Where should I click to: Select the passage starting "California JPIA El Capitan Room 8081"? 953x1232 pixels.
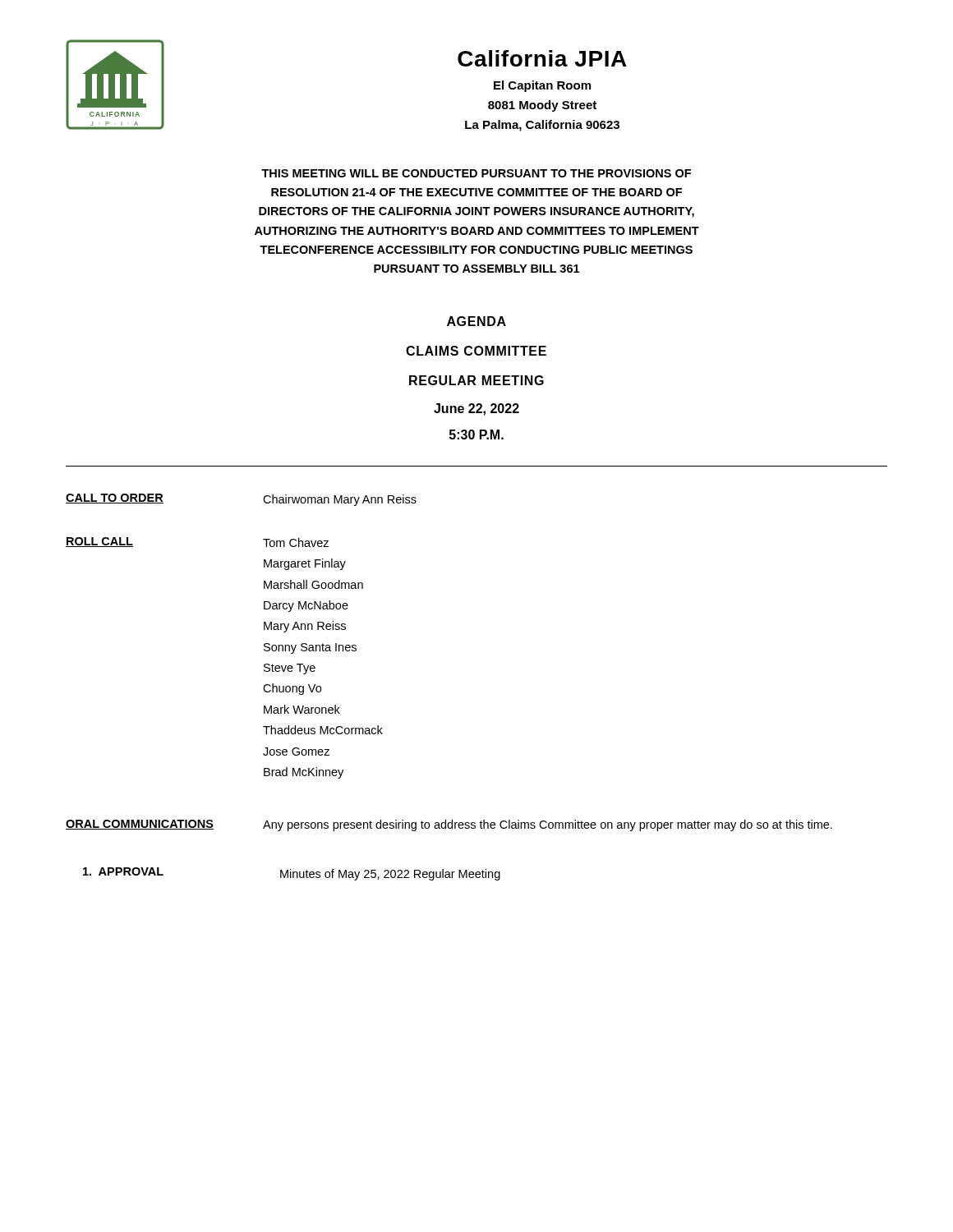click(x=542, y=90)
